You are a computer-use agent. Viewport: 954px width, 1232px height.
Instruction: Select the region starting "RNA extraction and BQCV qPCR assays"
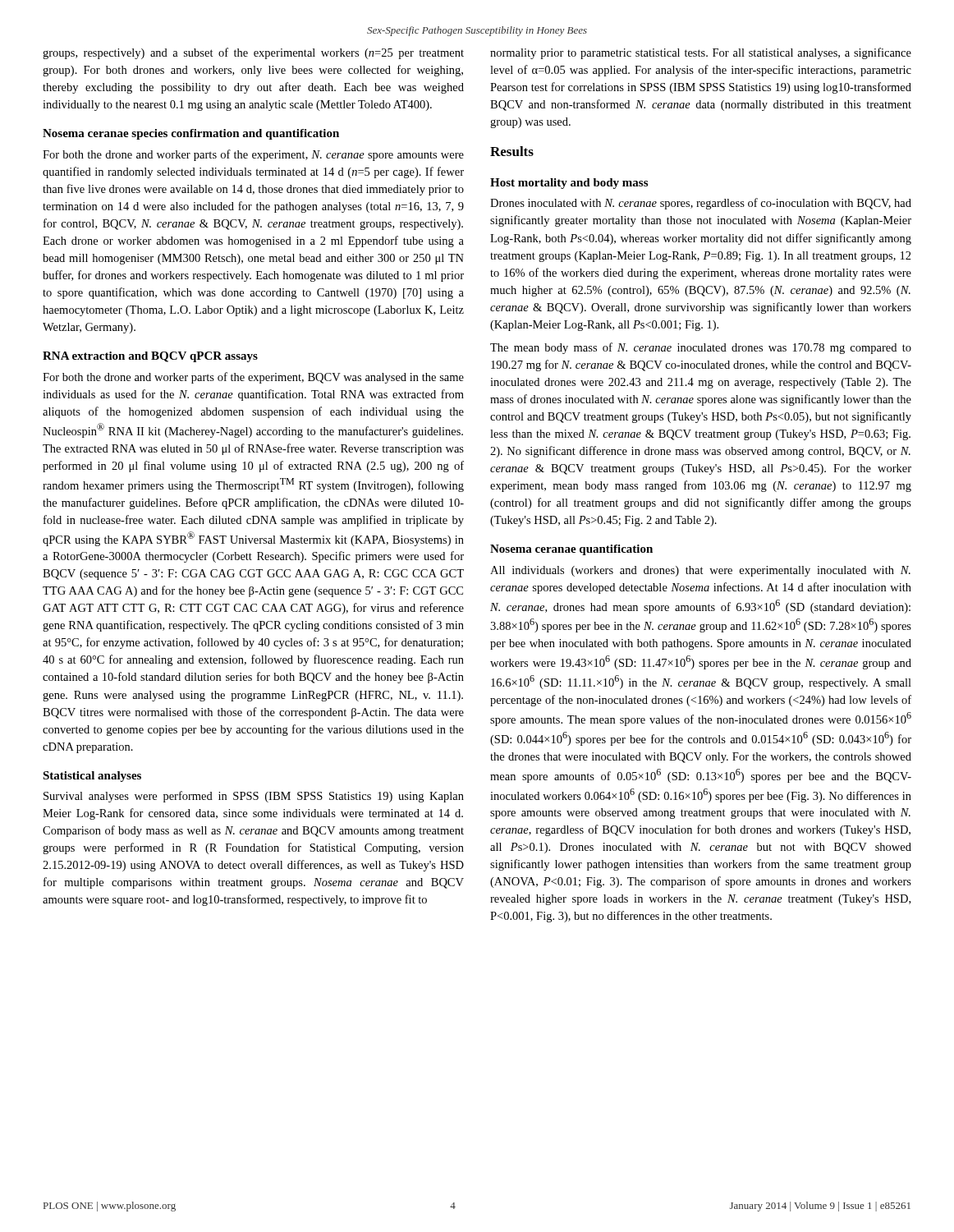[150, 356]
